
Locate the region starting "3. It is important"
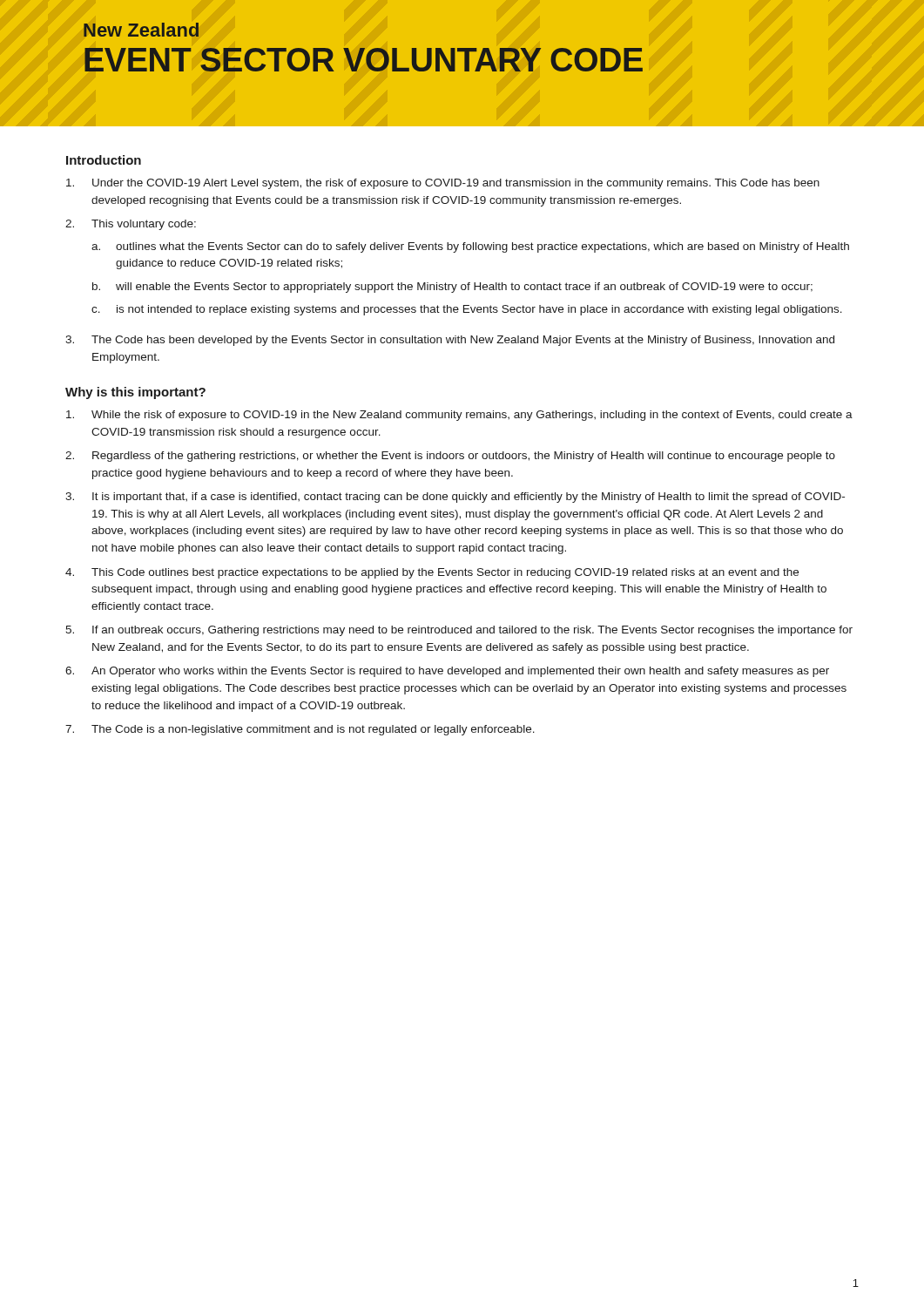(x=462, y=522)
